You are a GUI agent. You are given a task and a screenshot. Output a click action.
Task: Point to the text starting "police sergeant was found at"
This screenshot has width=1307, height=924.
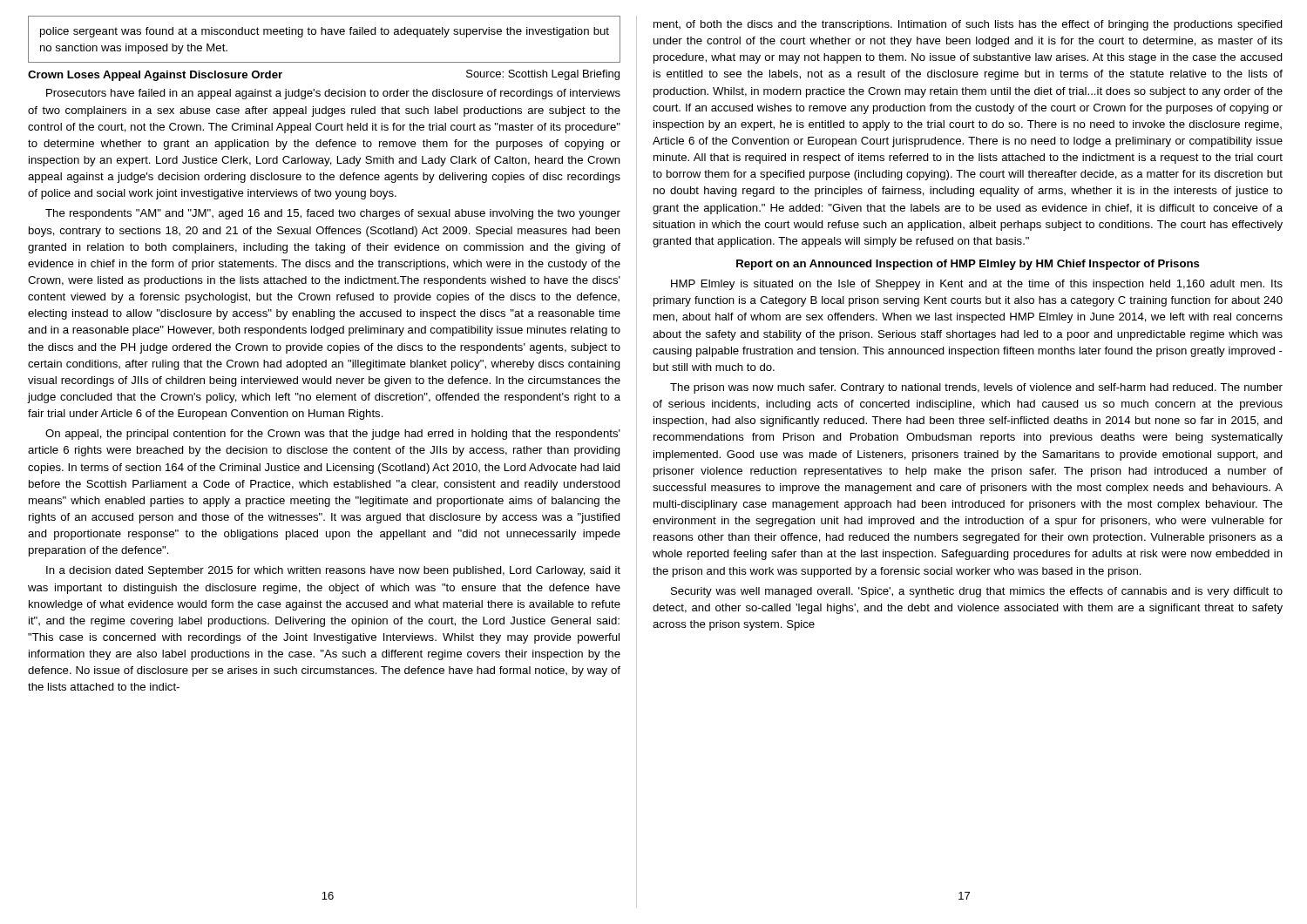pos(324,39)
